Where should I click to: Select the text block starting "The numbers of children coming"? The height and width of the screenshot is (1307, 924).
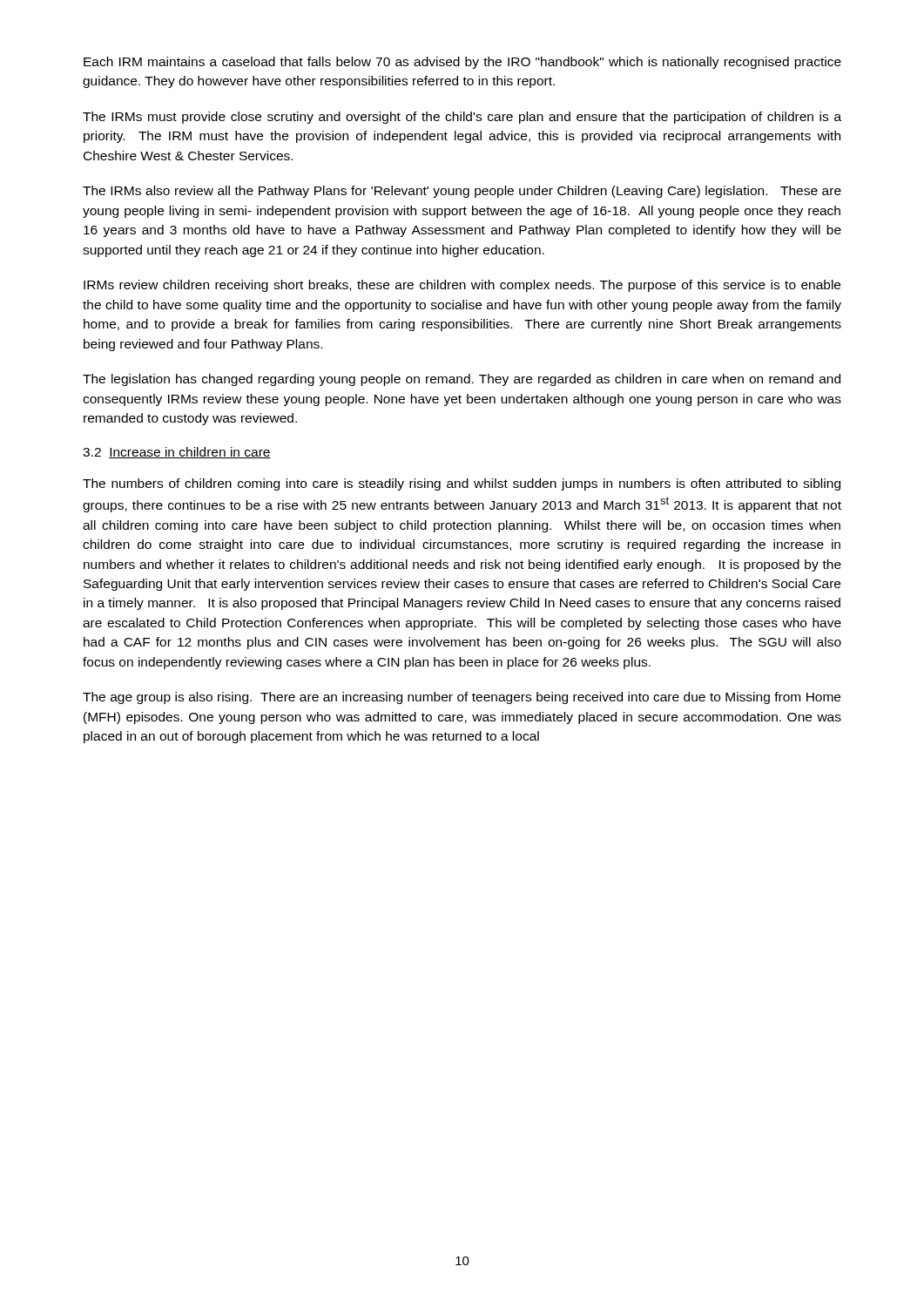pyautogui.click(x=462, y=572)
